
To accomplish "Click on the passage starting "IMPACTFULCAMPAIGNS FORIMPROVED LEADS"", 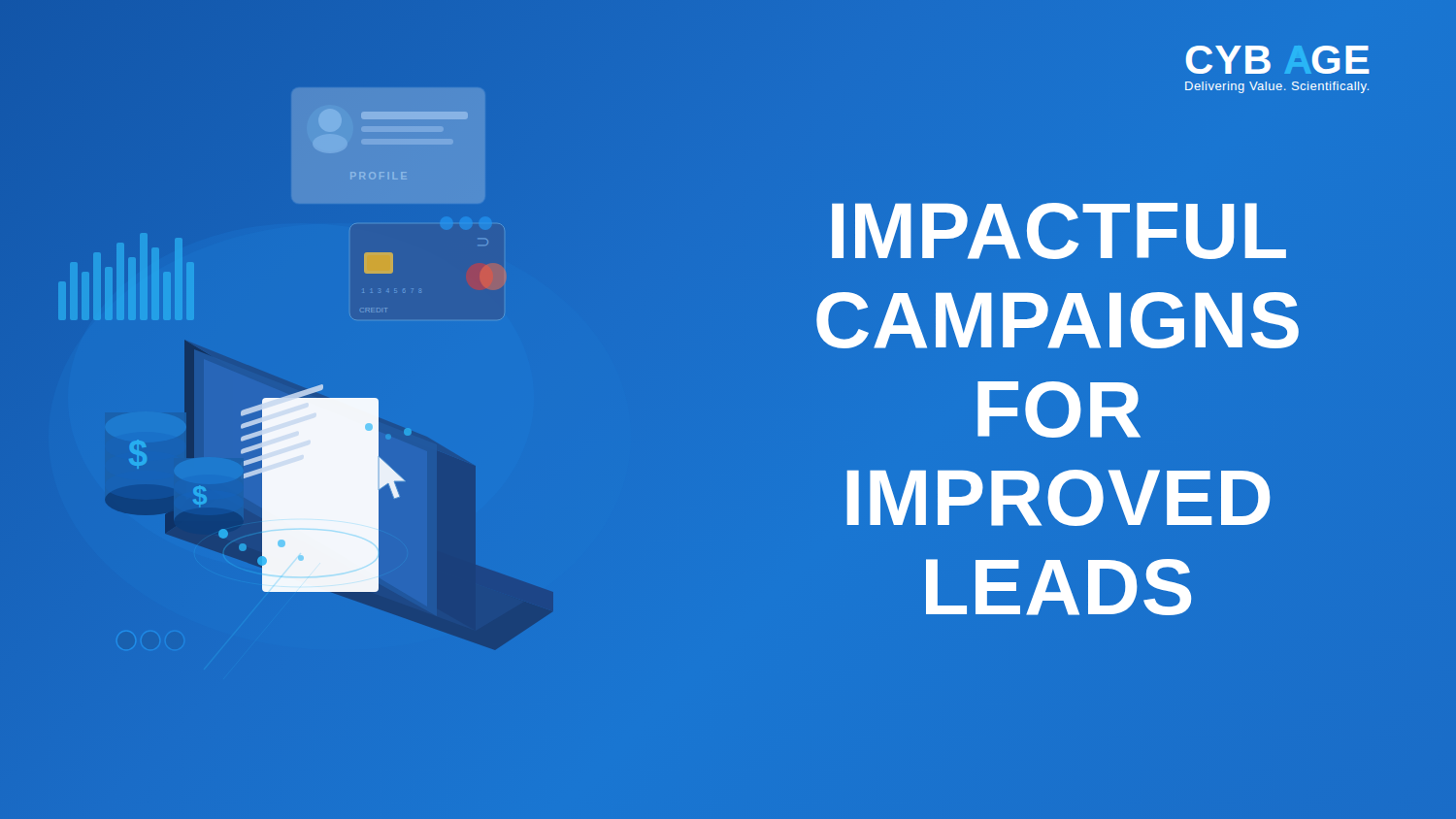I will click(x=1058, y=410).
